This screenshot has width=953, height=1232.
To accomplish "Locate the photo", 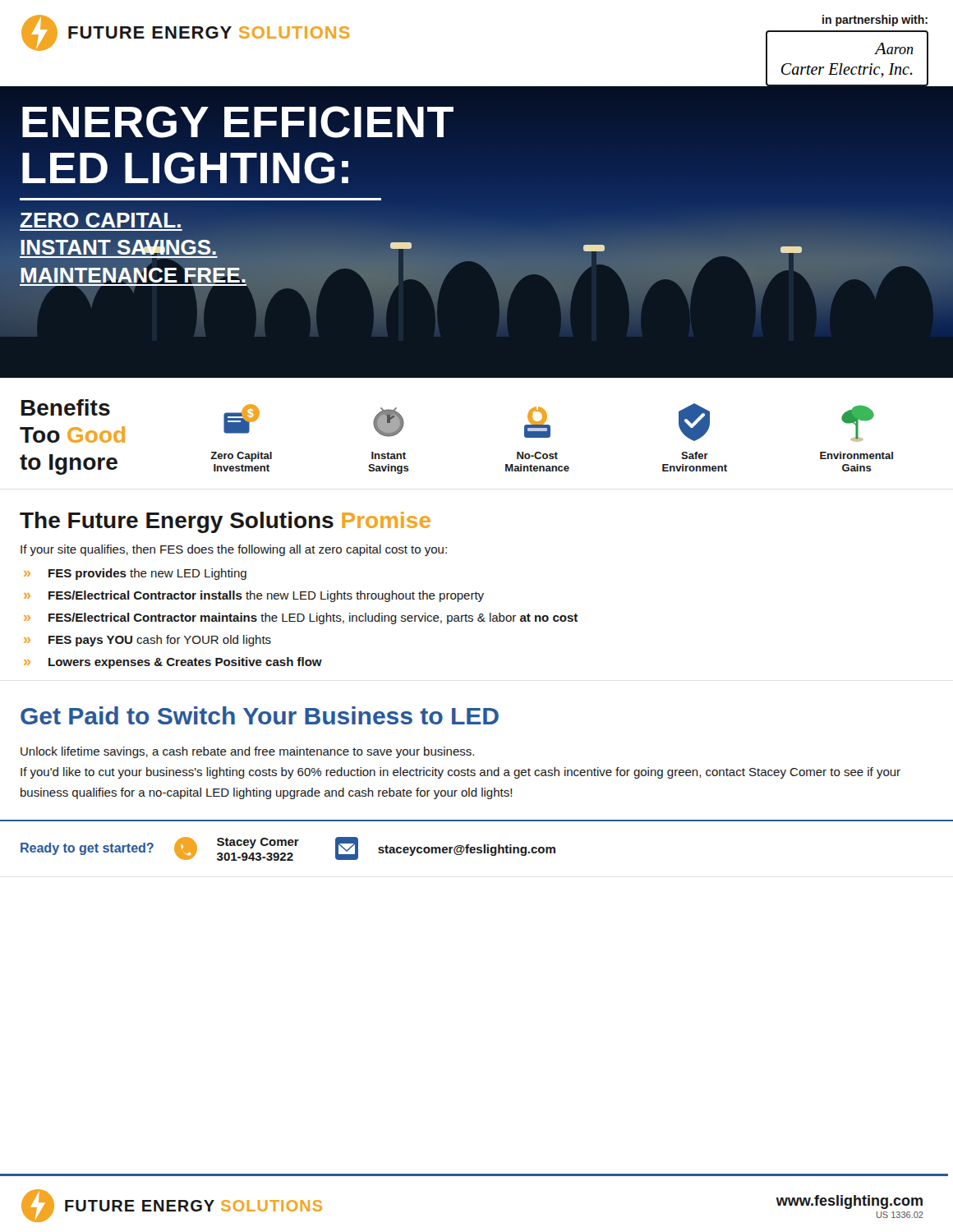I will click(x=476, y=232).
